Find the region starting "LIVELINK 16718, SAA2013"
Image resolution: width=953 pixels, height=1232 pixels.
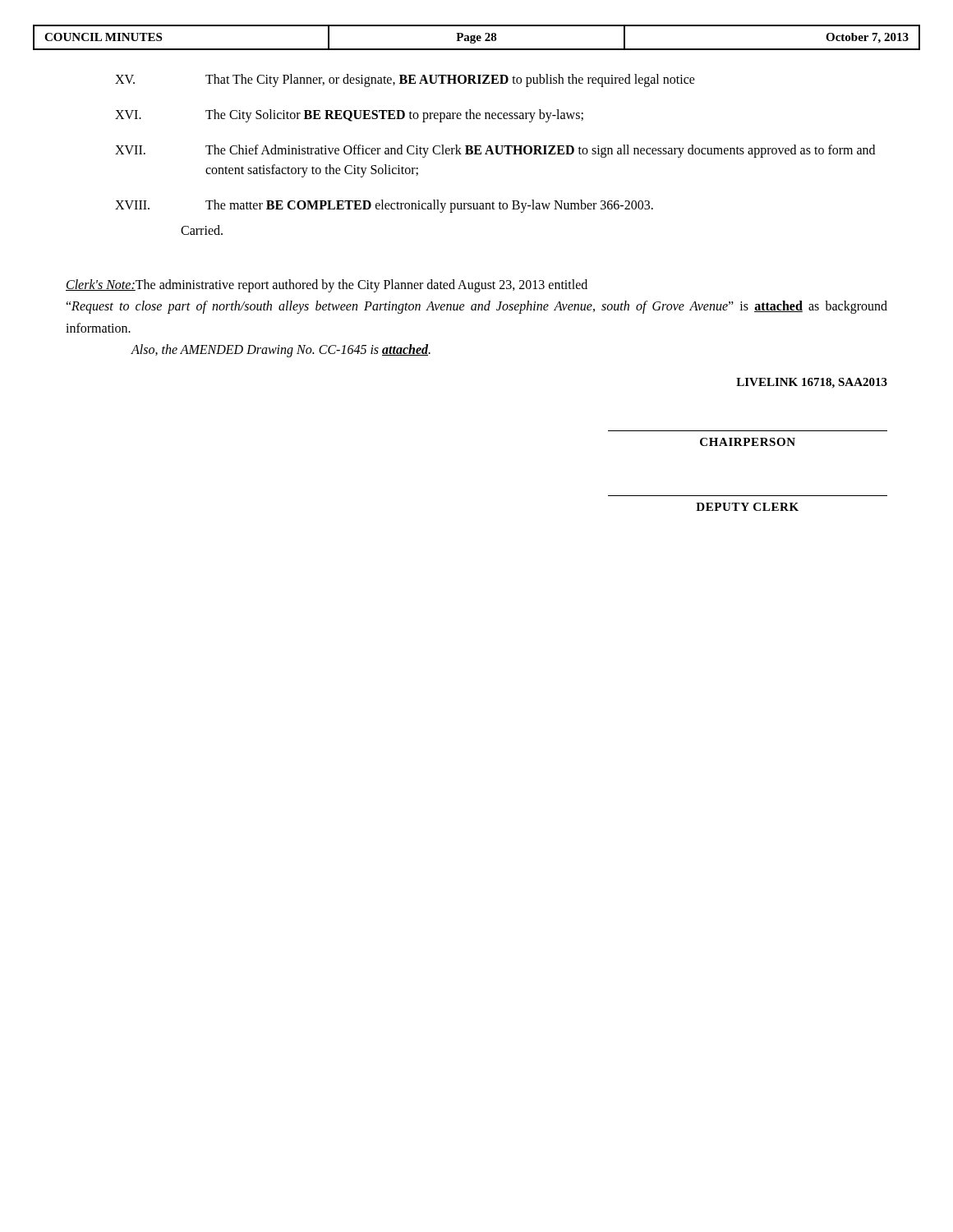812,382
